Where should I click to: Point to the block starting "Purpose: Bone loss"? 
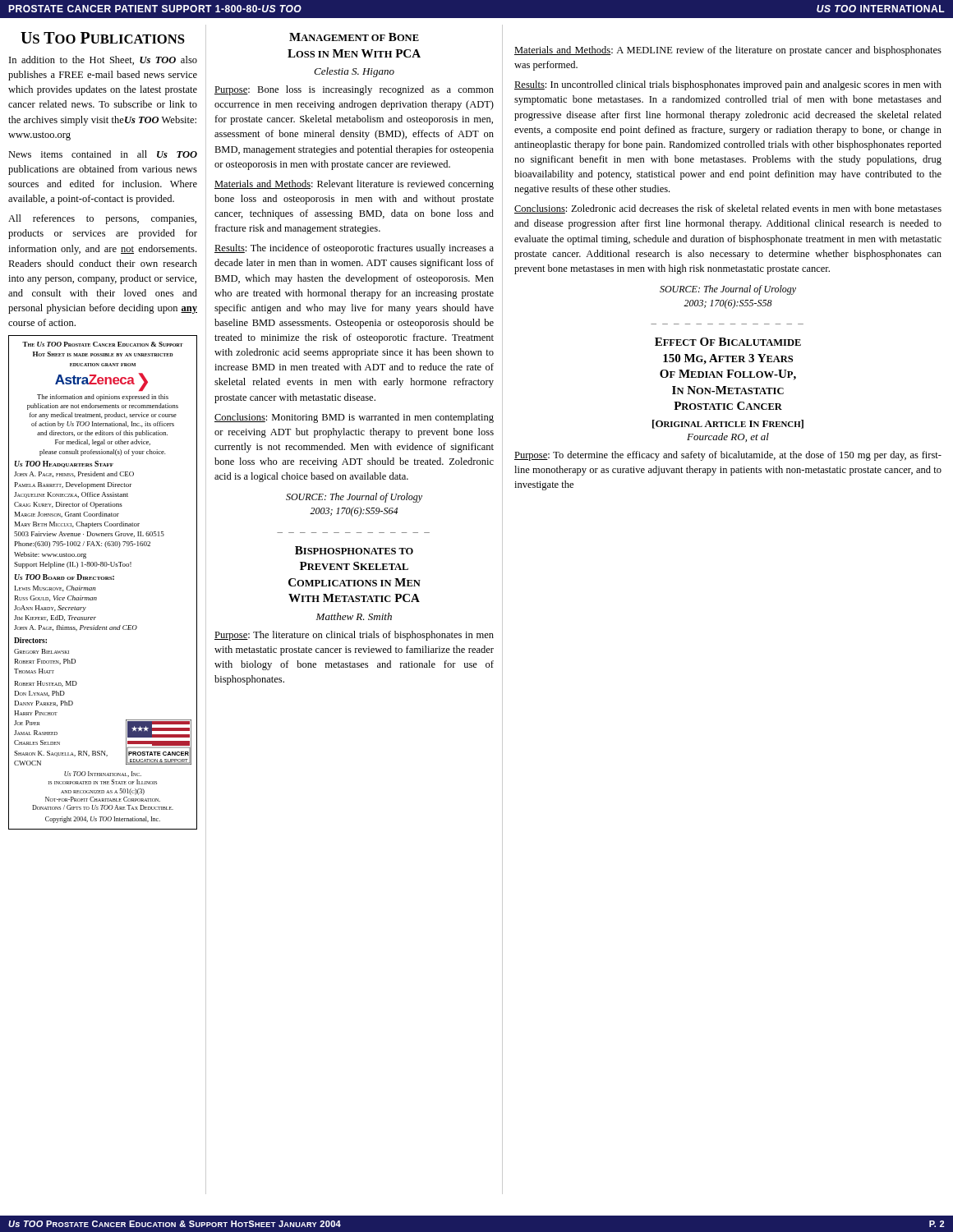[x=354, y=283]
